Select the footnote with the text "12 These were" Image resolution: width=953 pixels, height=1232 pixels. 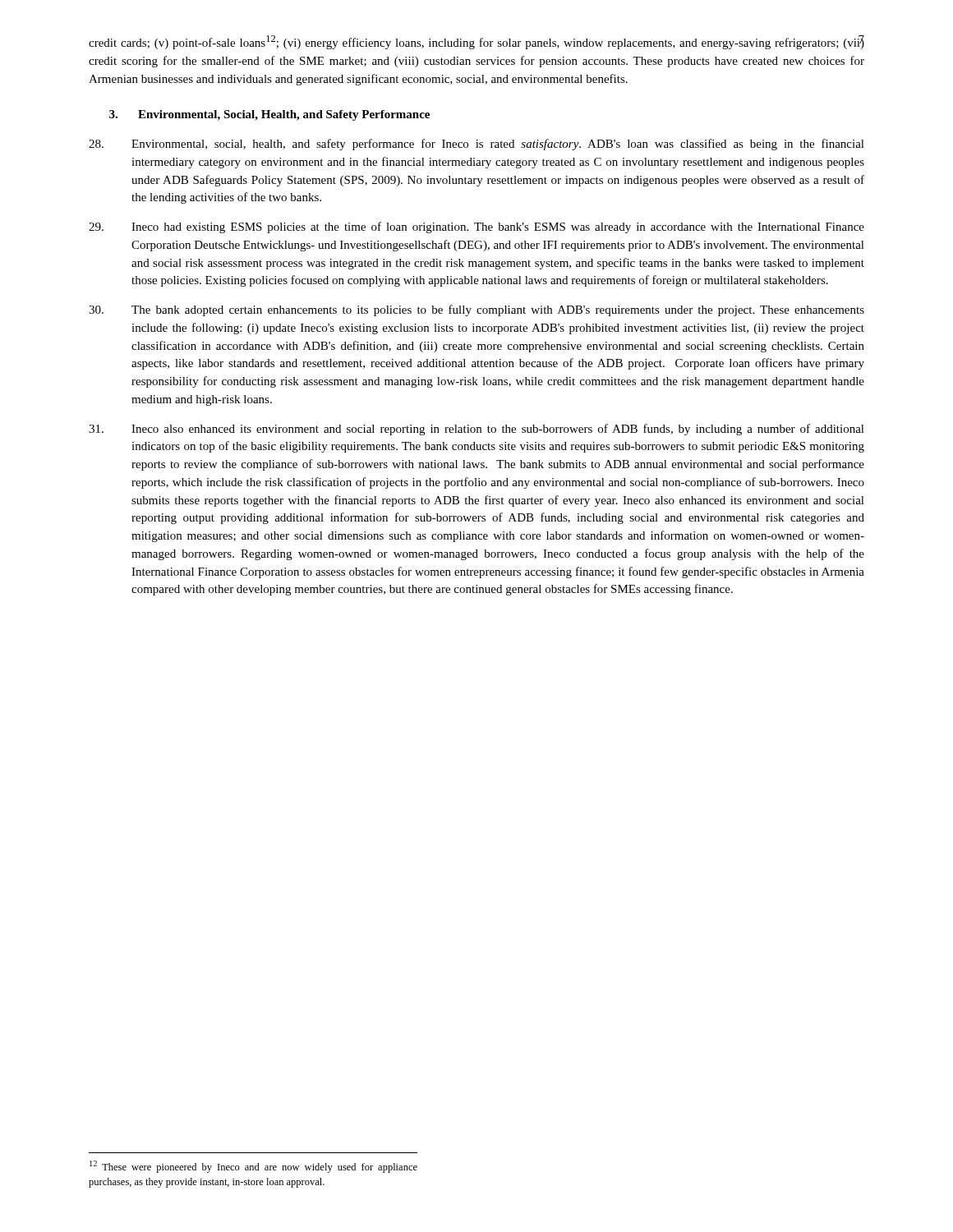253,1174
